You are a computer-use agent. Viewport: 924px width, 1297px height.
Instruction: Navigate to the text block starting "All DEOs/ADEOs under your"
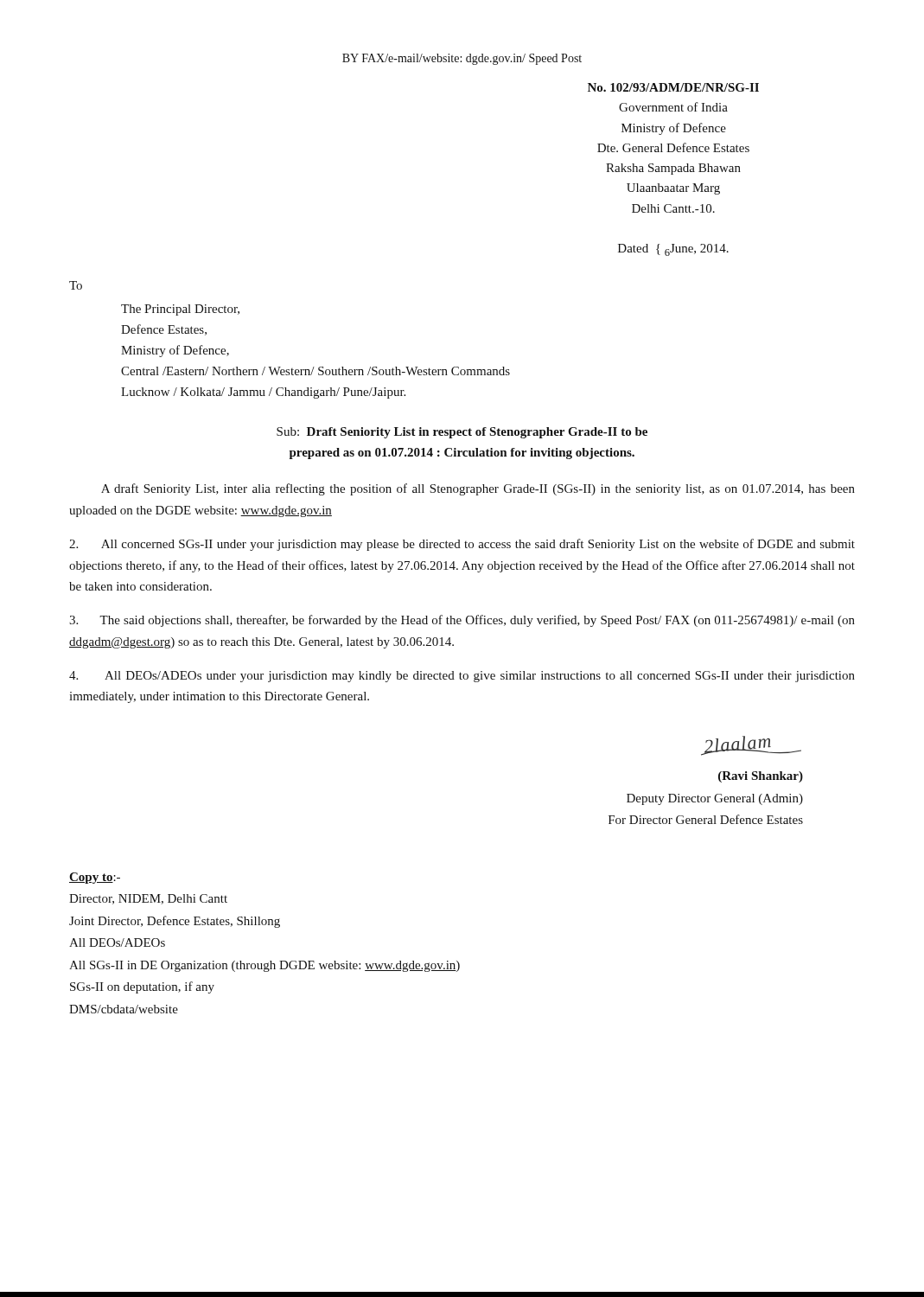tap(462, 686)
